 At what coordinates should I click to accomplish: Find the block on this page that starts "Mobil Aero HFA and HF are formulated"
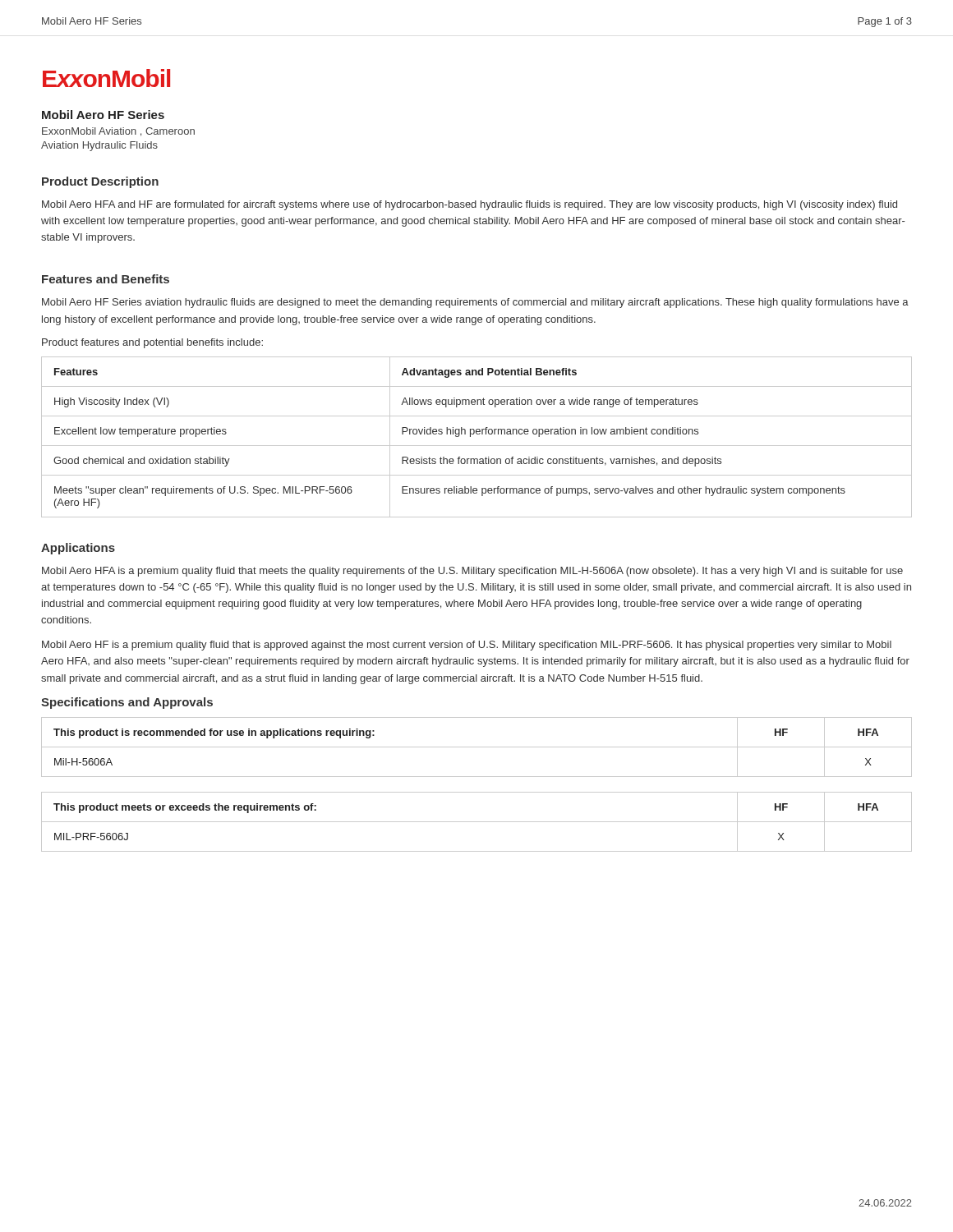476,221
